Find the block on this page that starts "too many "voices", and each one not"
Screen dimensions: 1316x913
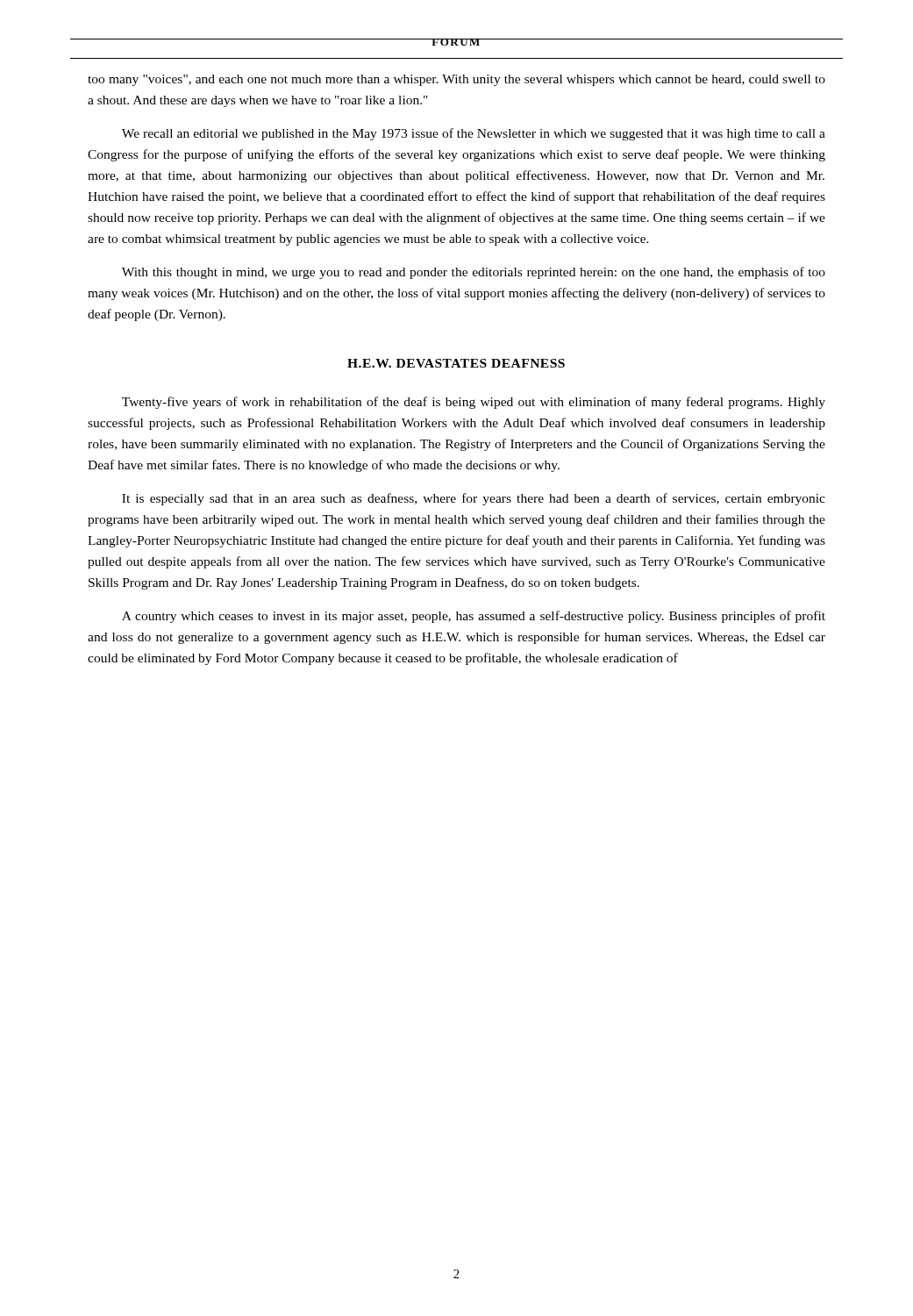pyautogui.click(x=456, y=89)
